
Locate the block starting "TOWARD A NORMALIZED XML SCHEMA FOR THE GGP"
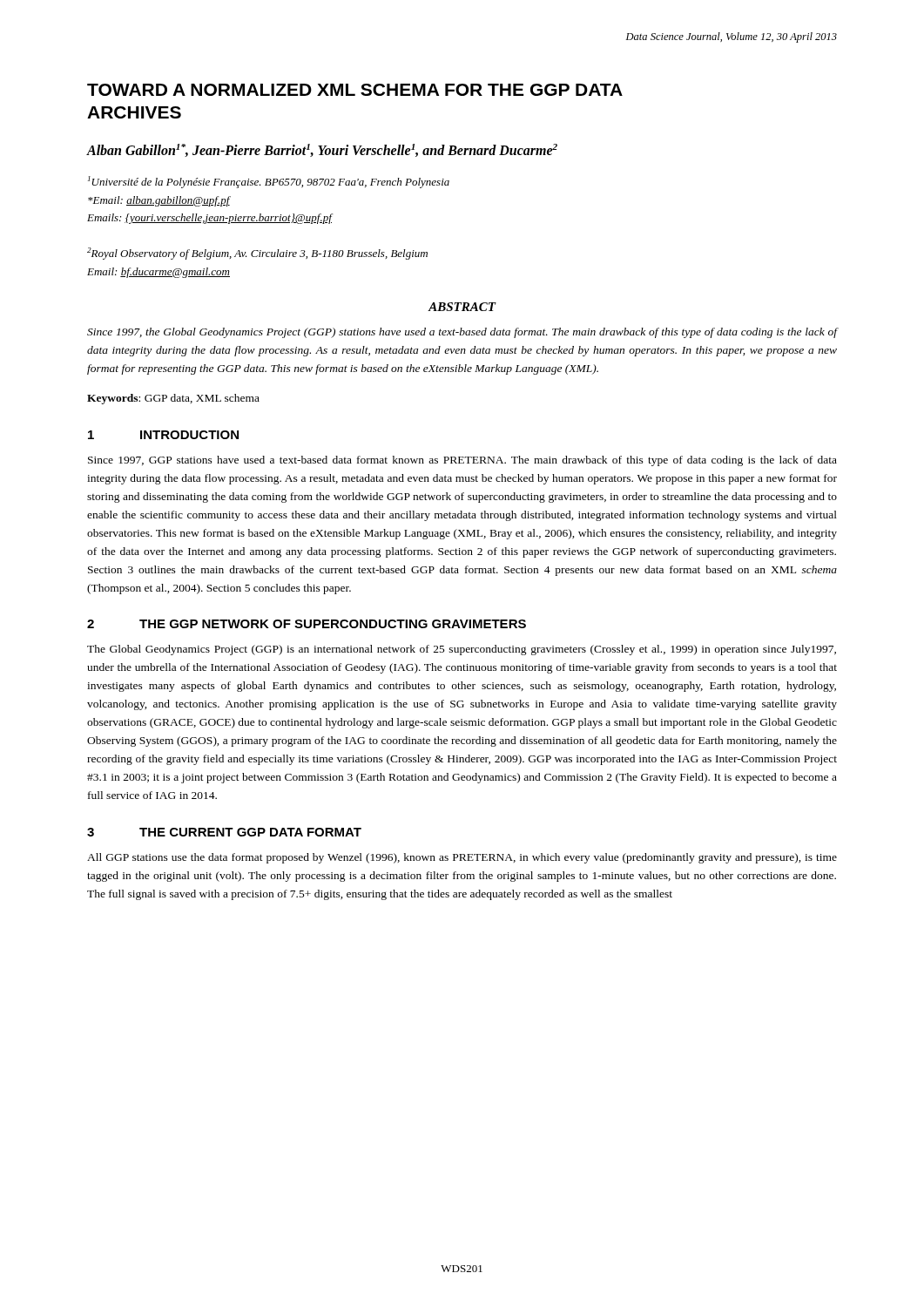point(462,101)
